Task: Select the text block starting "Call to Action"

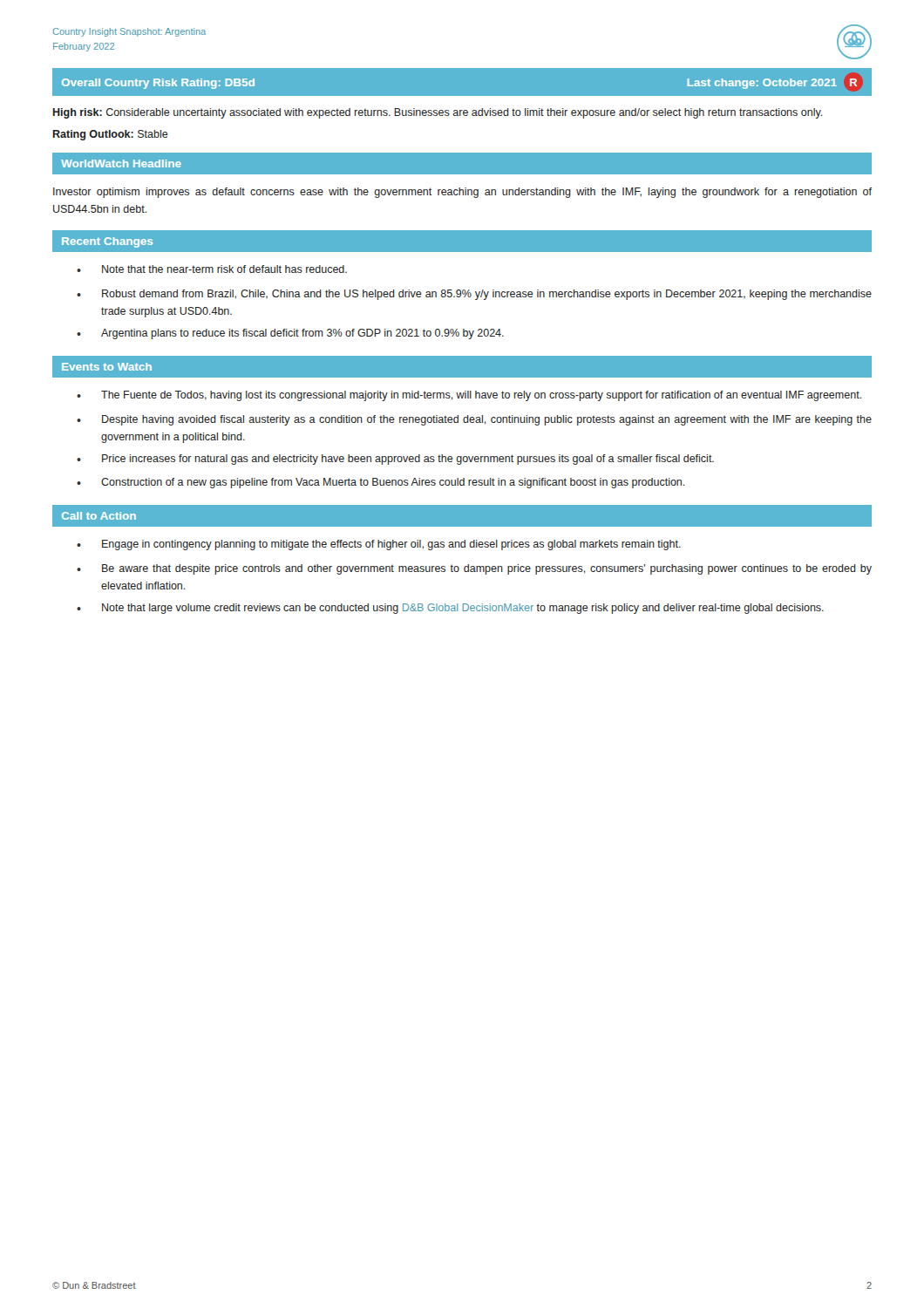Action: click(x=99, y=516)
